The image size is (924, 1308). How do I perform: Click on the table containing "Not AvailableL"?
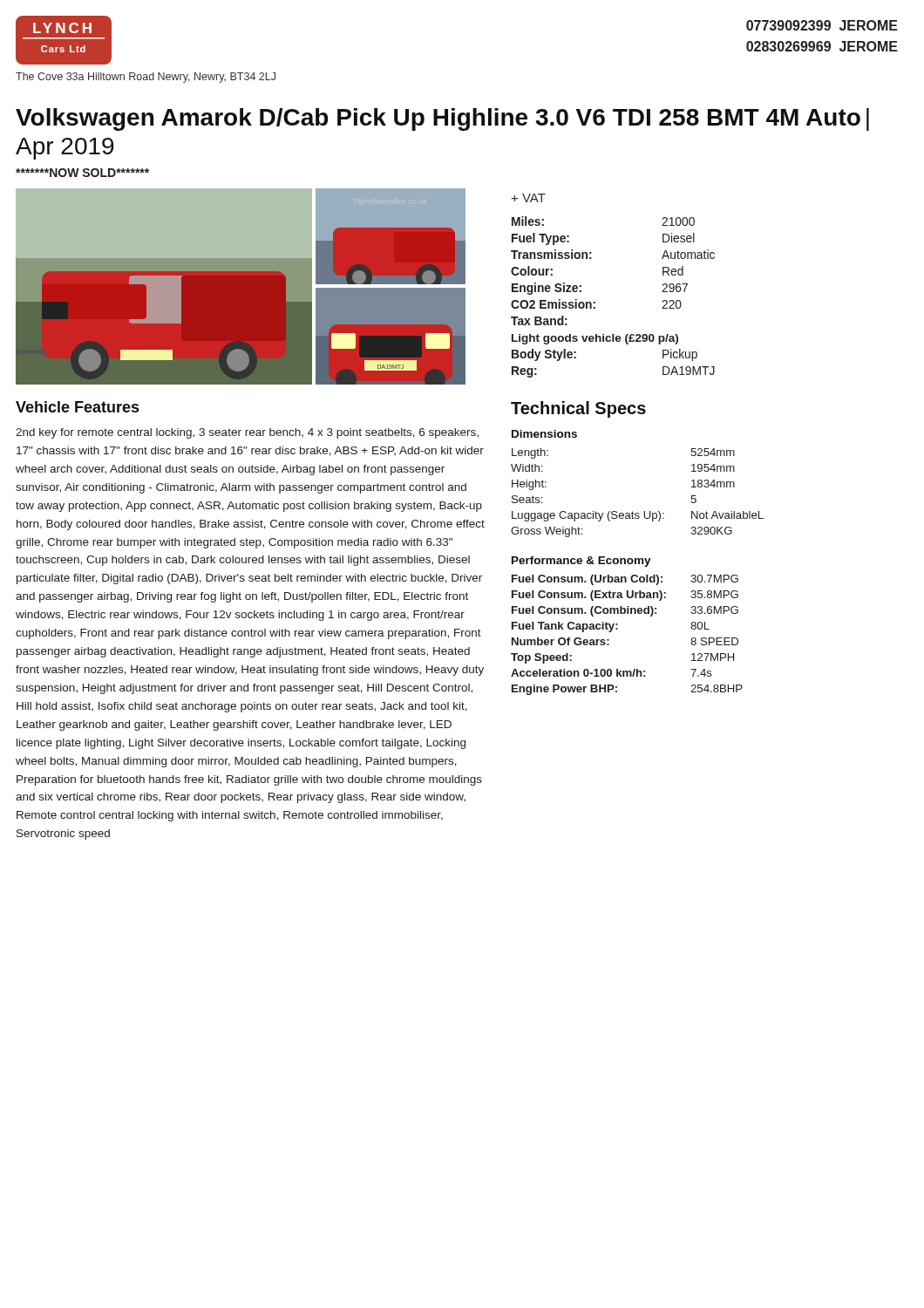(703, 491)
